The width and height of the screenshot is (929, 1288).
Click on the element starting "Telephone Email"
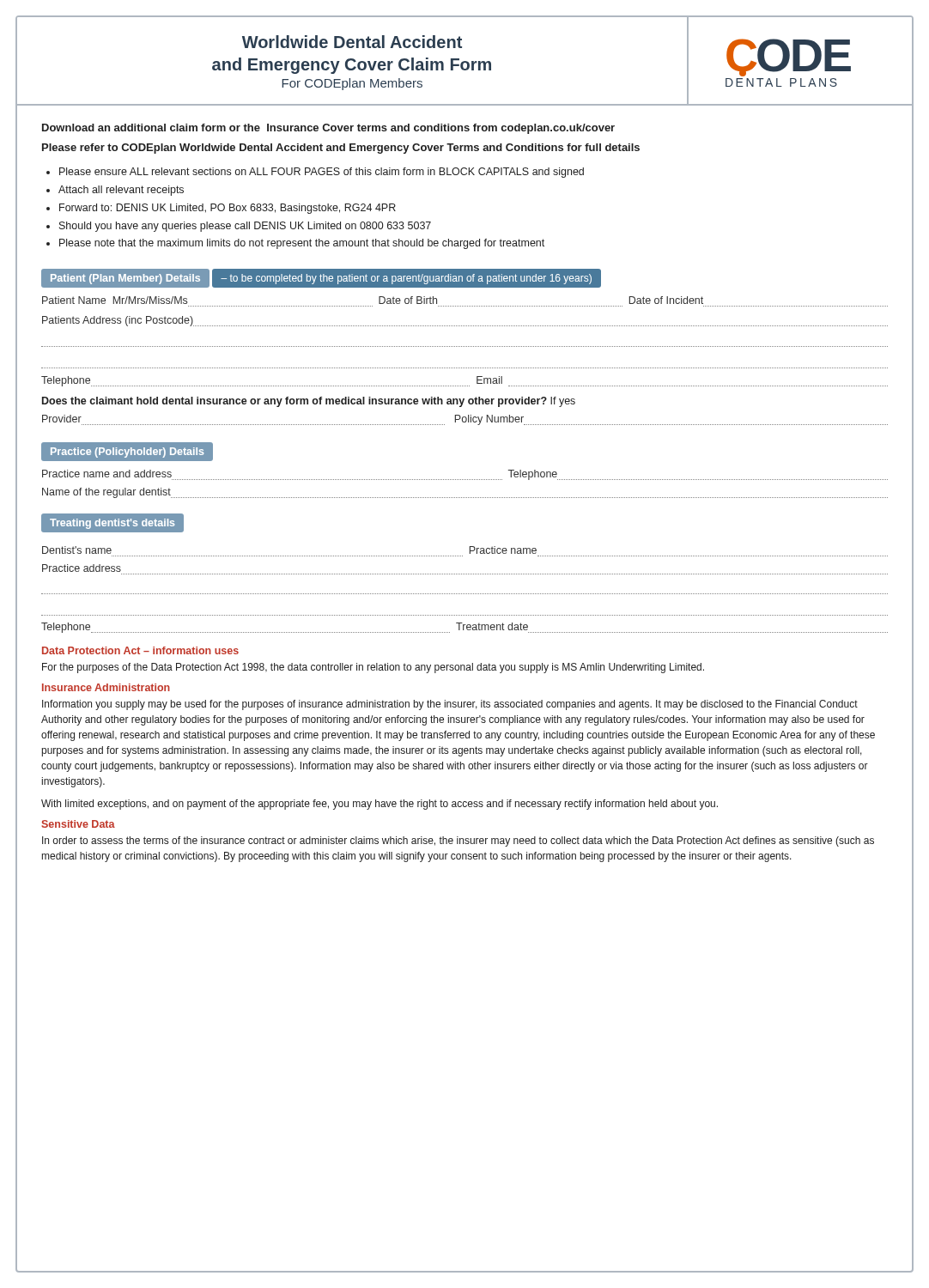pyautogui.click(x=464, y=380)
